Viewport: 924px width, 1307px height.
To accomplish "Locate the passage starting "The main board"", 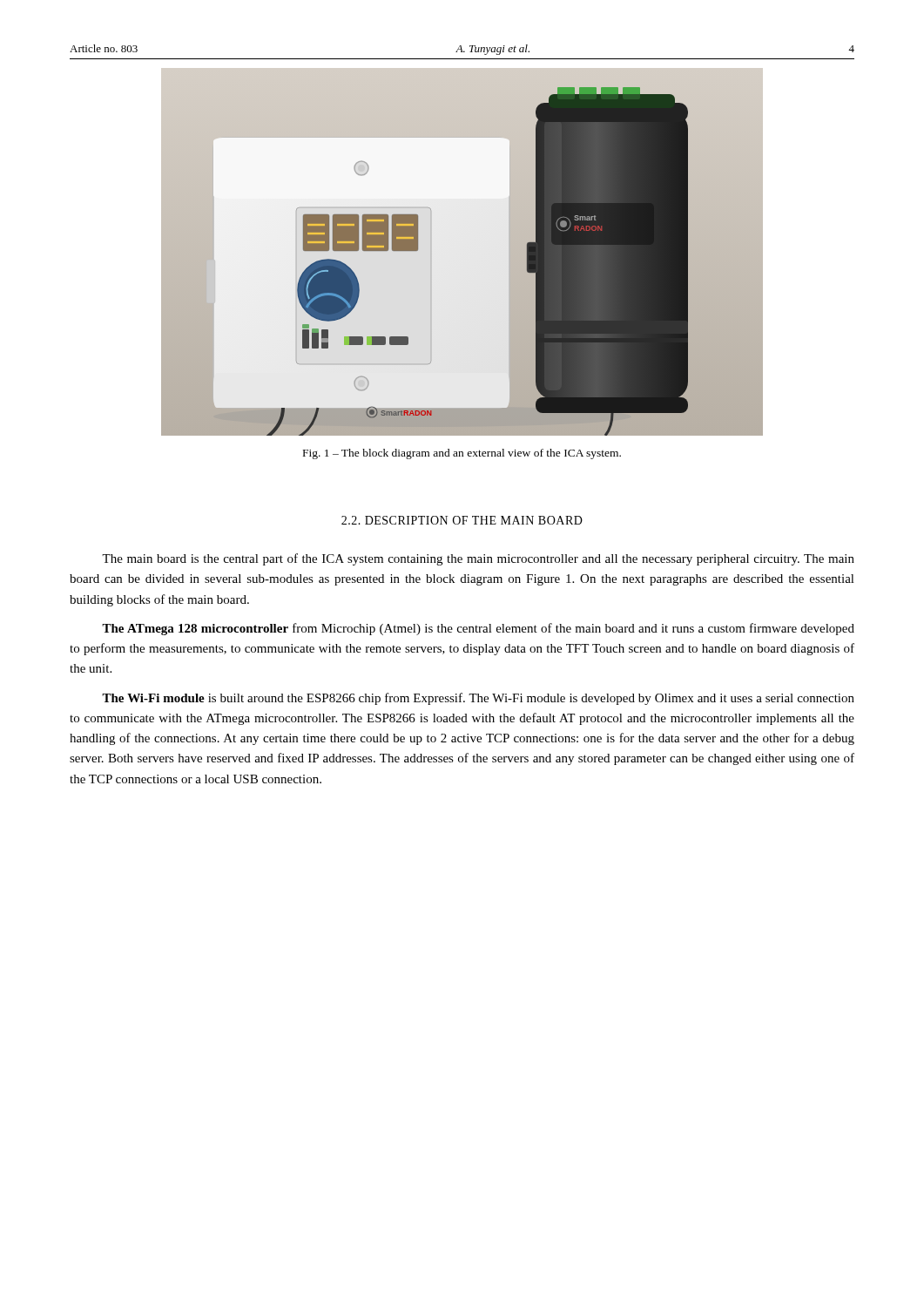I will pos(462,579).
